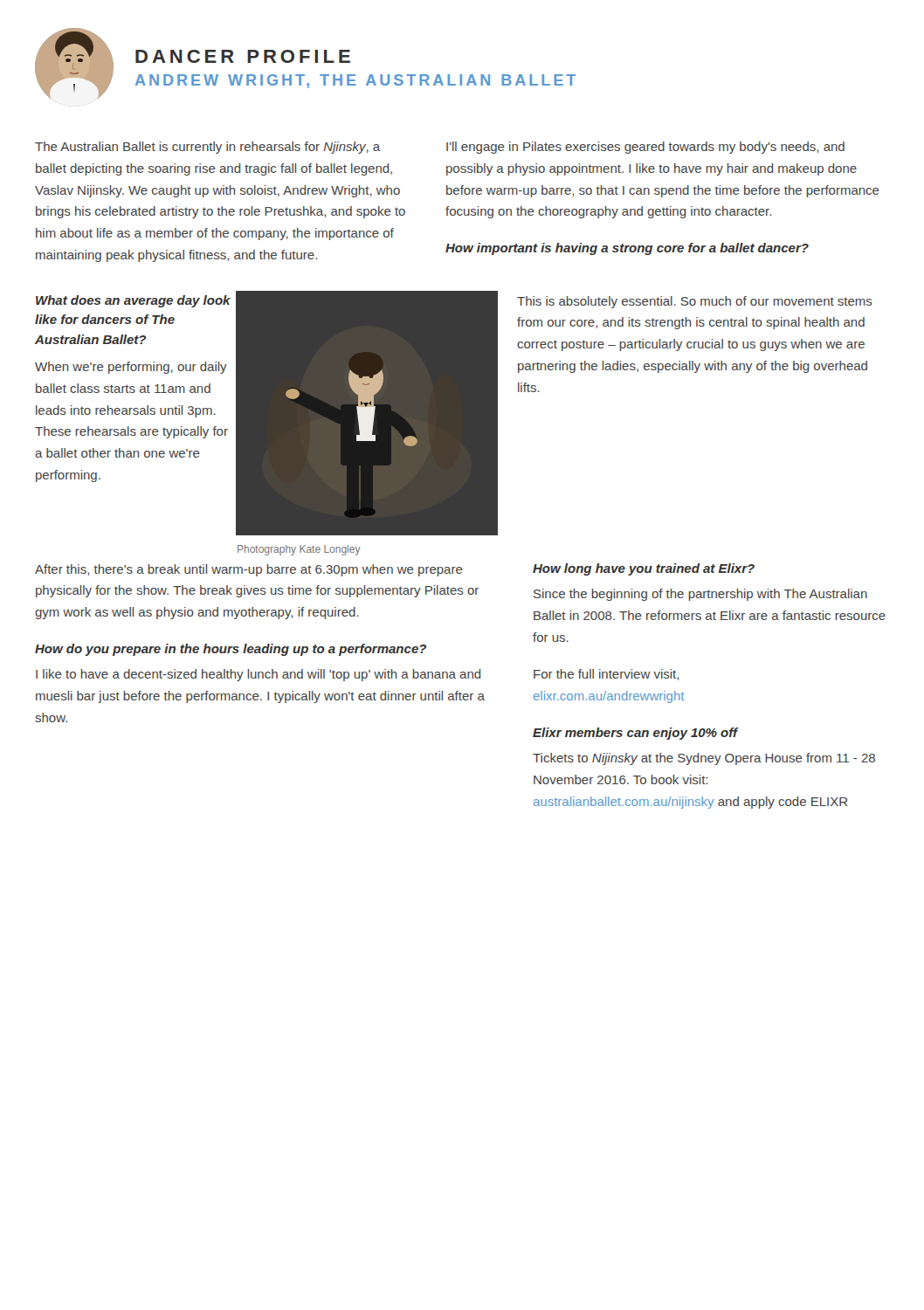Screen dimensions: 1310x924
Task: Click on the section header with the text "How do you prepare in the hours"
Action: pos(231,648)
